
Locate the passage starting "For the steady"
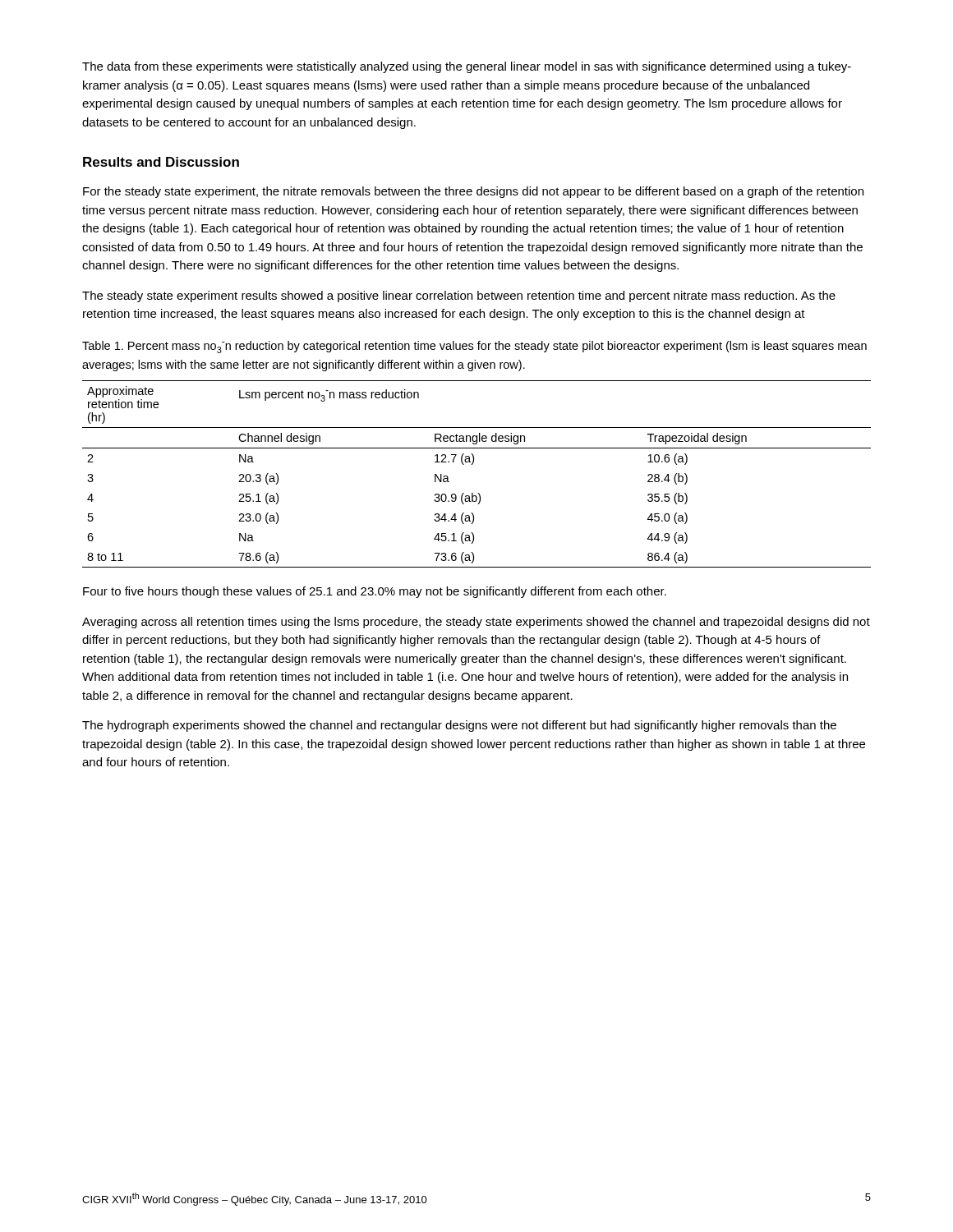(x=473, y=228)
